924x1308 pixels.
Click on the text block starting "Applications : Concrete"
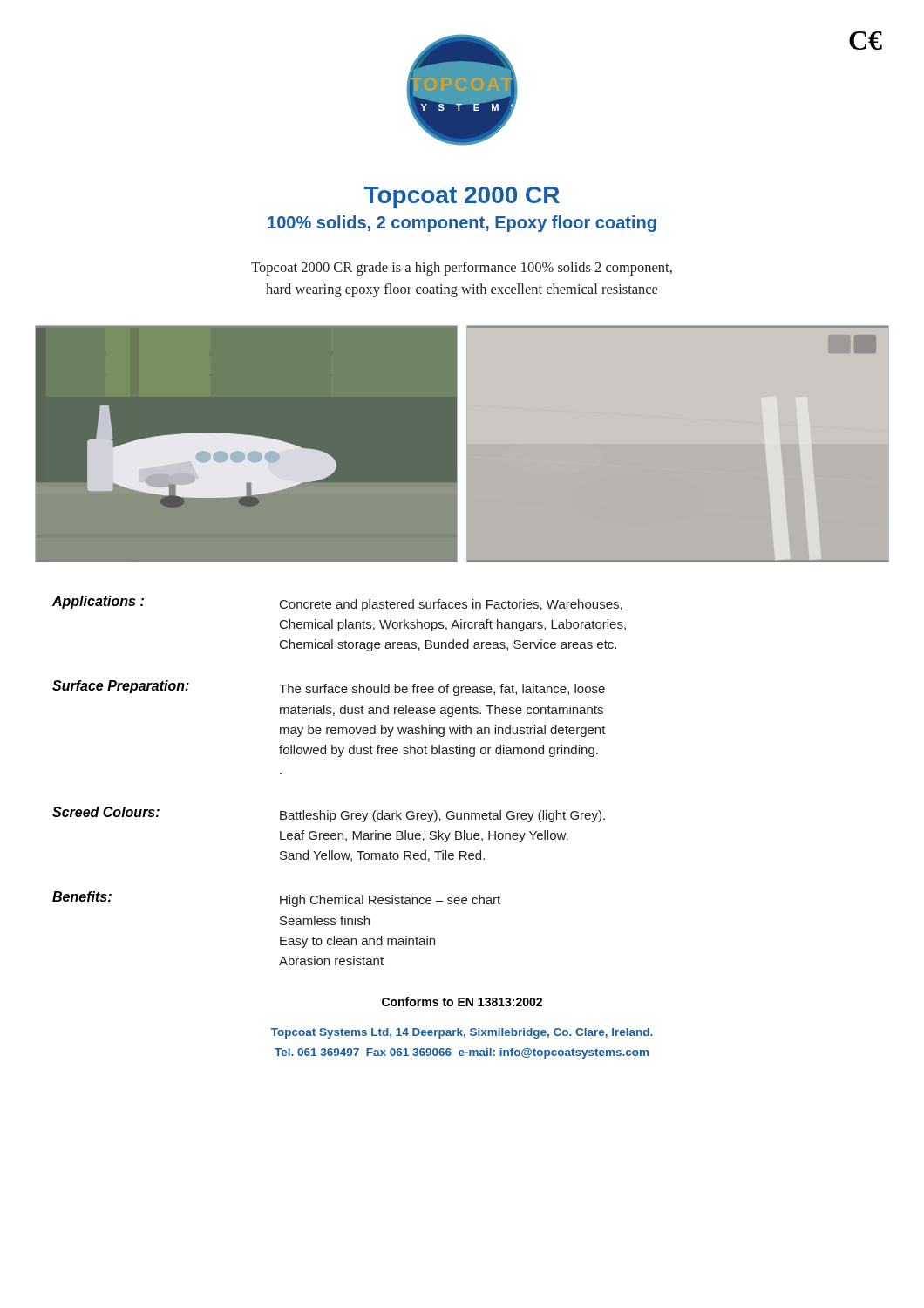[x=340, y=624]
